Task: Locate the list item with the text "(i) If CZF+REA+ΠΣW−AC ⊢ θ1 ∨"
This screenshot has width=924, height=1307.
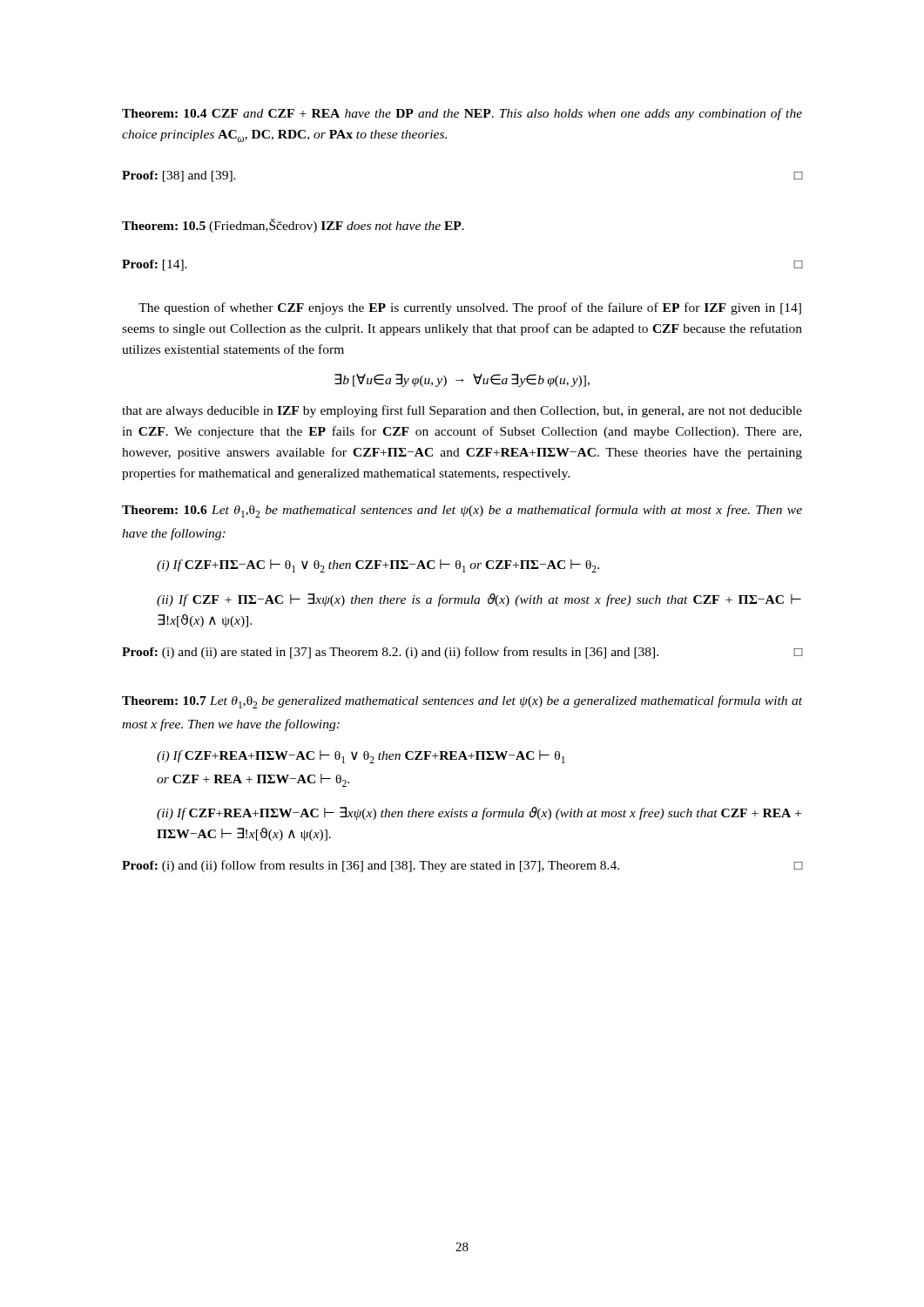Action: pyautogui.click(x=479, y=768)
